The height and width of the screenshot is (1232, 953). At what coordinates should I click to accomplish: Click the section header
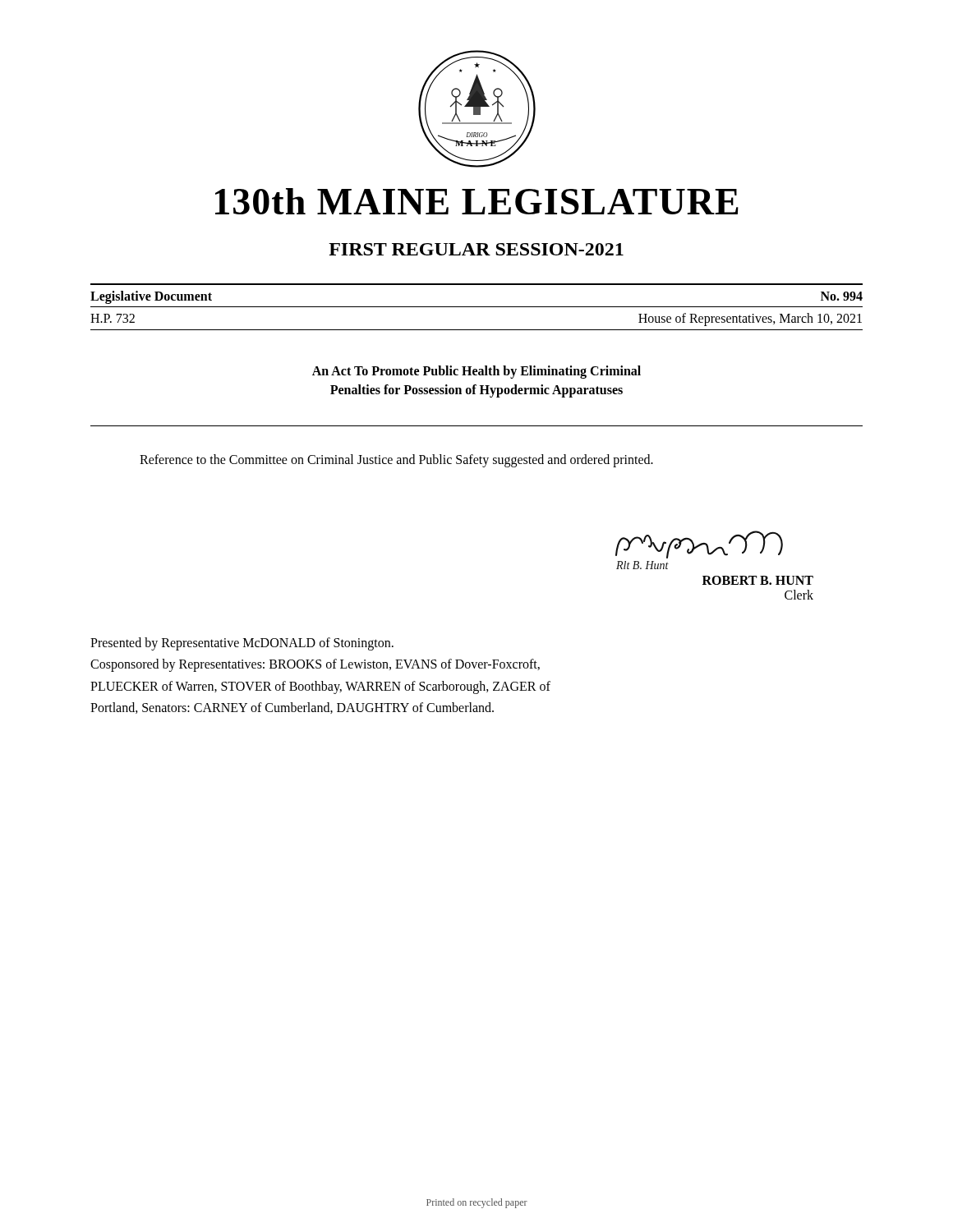pos(476,249)
